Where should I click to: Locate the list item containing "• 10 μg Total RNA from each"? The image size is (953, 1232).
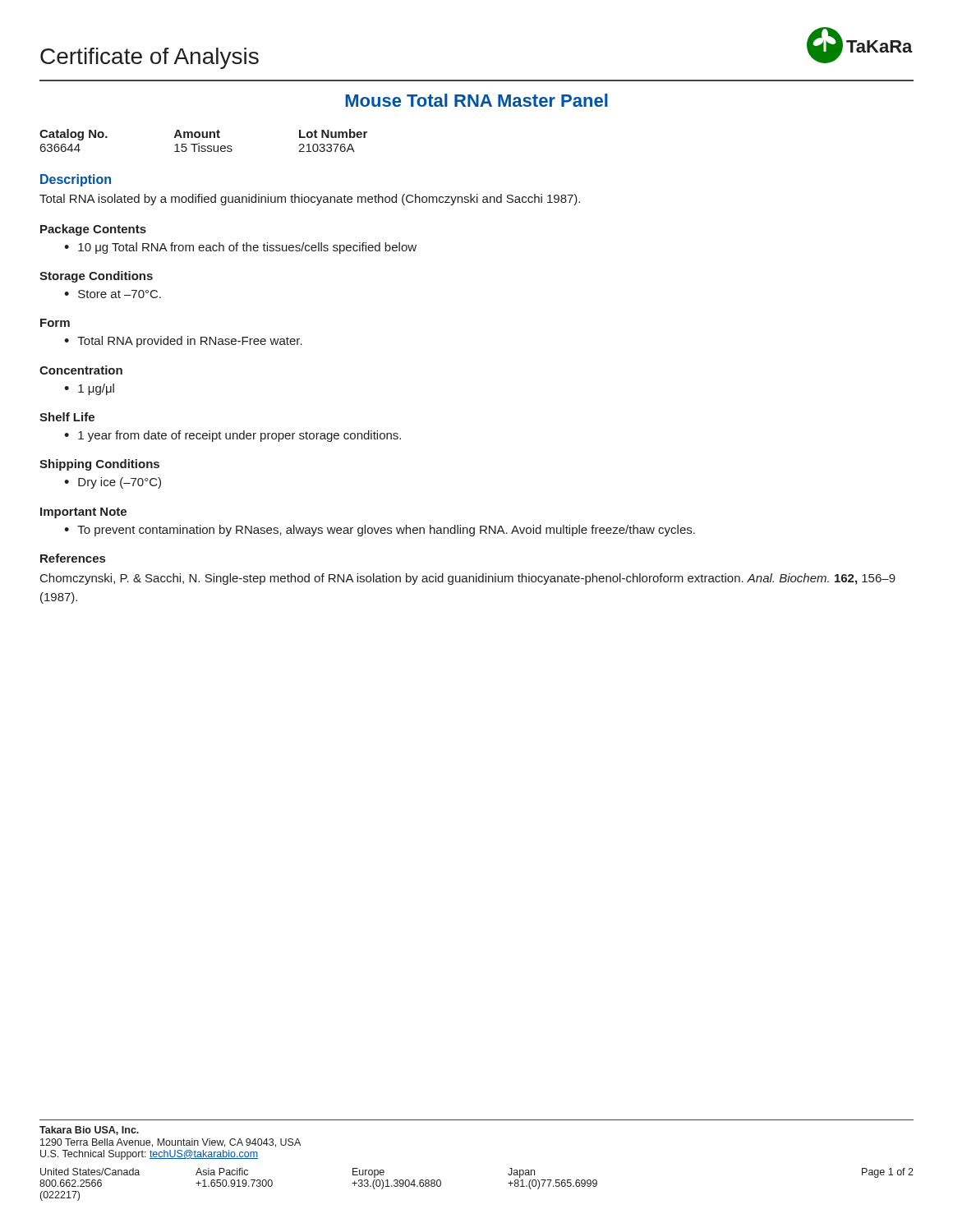240,247
